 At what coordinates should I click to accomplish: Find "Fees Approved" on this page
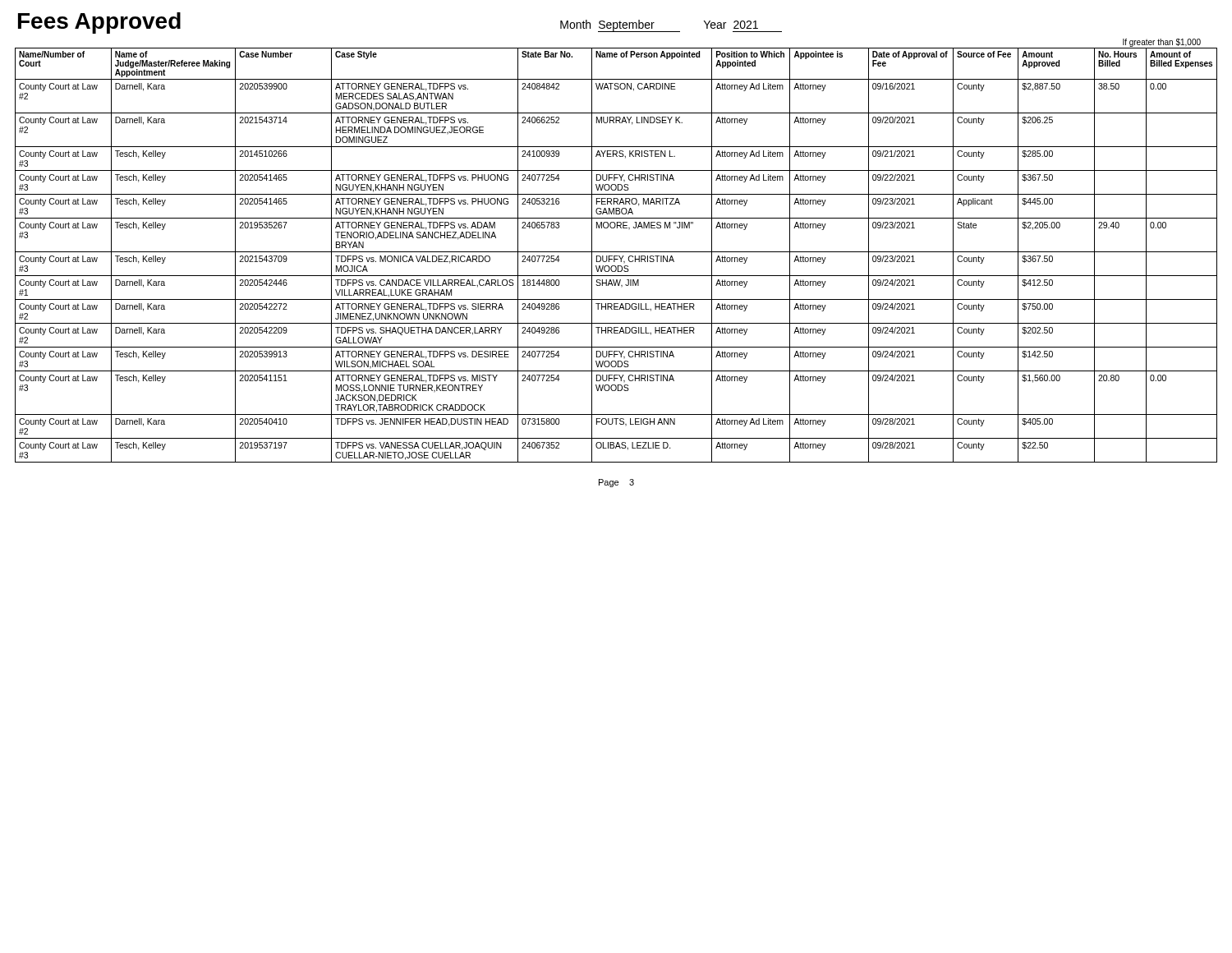coord(99,21)
